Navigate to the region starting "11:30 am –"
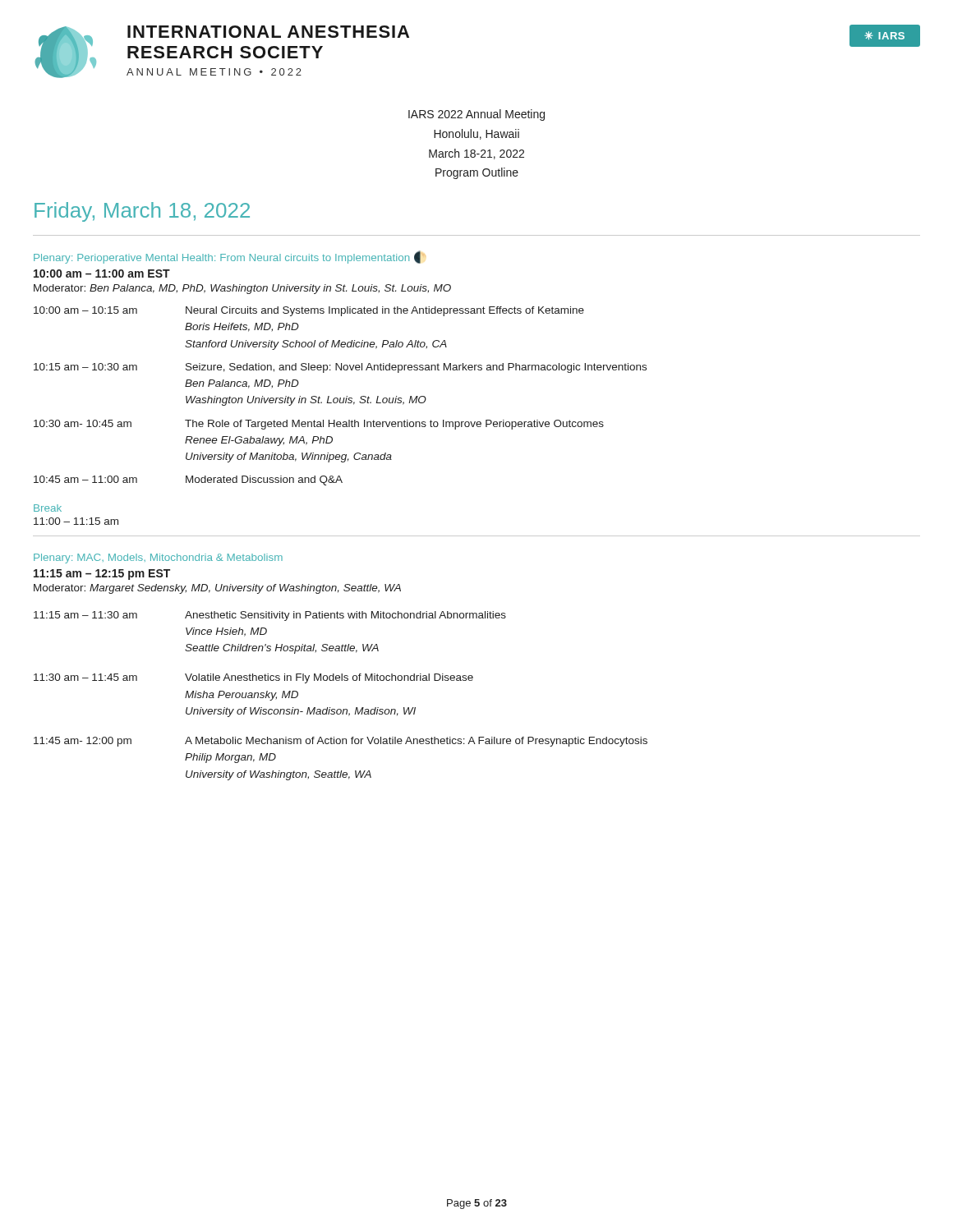Viewport: 953px width, 1232px height. point(253,678)
